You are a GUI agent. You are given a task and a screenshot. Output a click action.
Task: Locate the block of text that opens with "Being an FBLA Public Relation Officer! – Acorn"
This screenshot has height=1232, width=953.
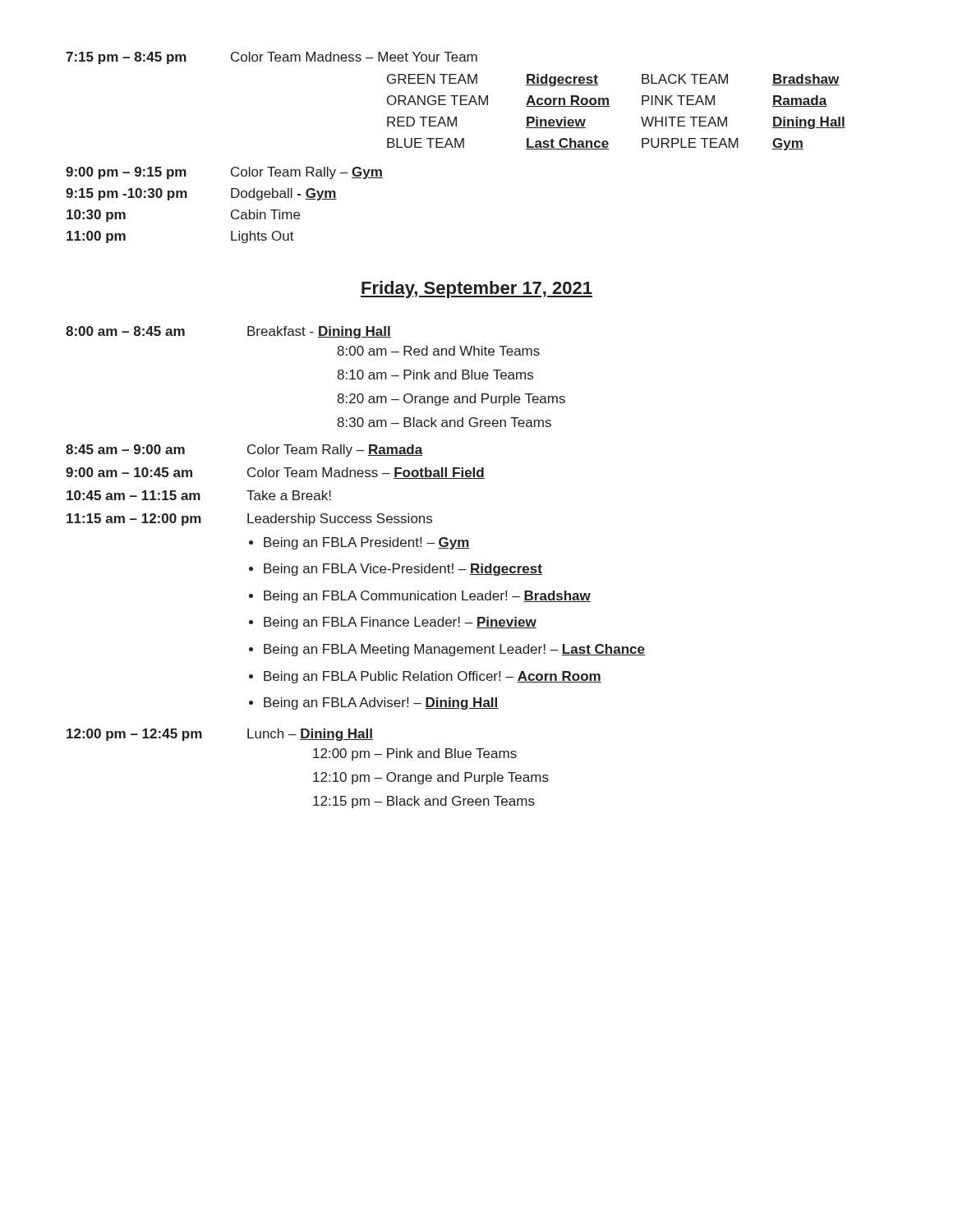432,676
